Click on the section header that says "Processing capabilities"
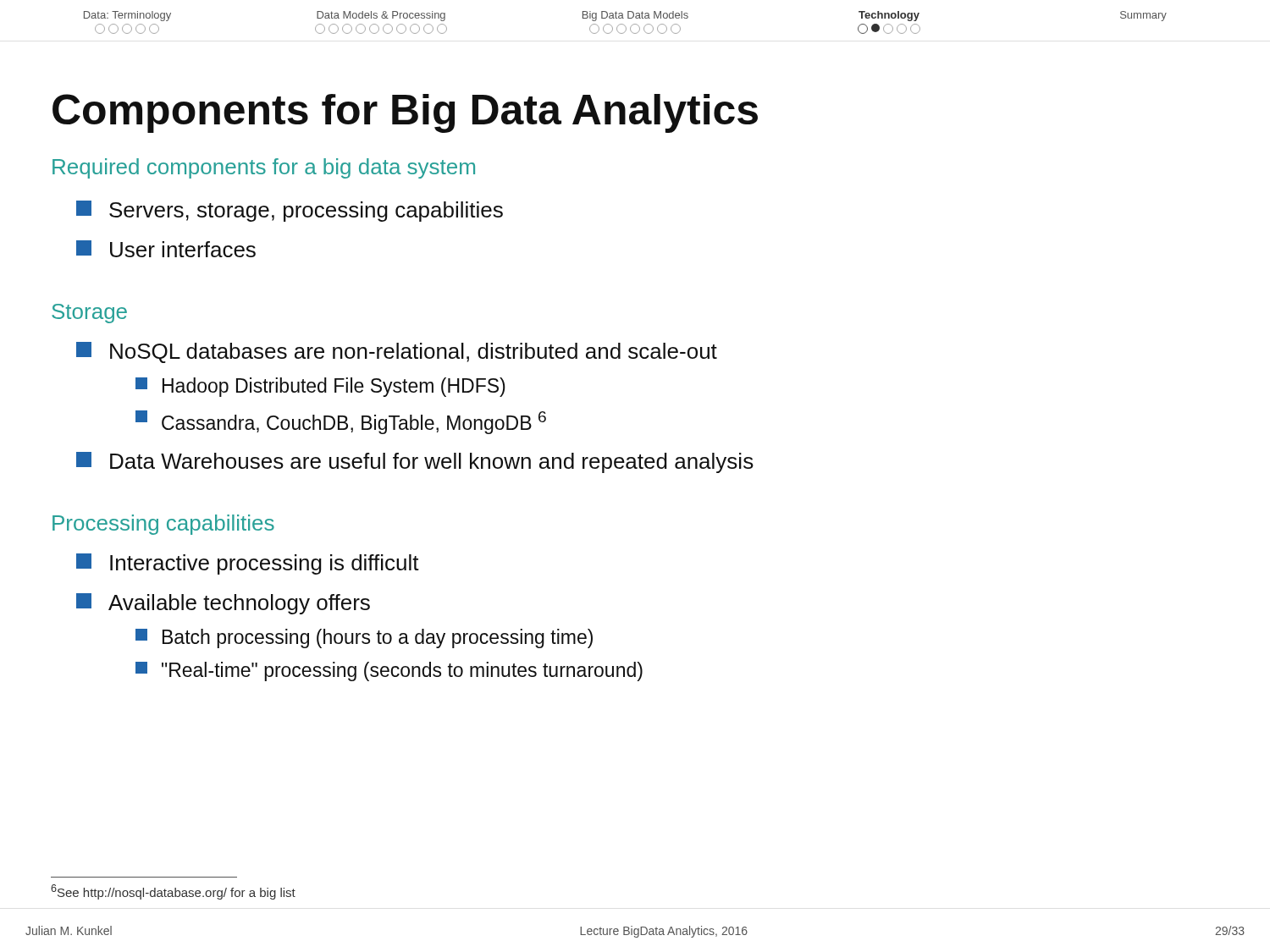The image size is (1270, 952). click(x=163, y=523)
